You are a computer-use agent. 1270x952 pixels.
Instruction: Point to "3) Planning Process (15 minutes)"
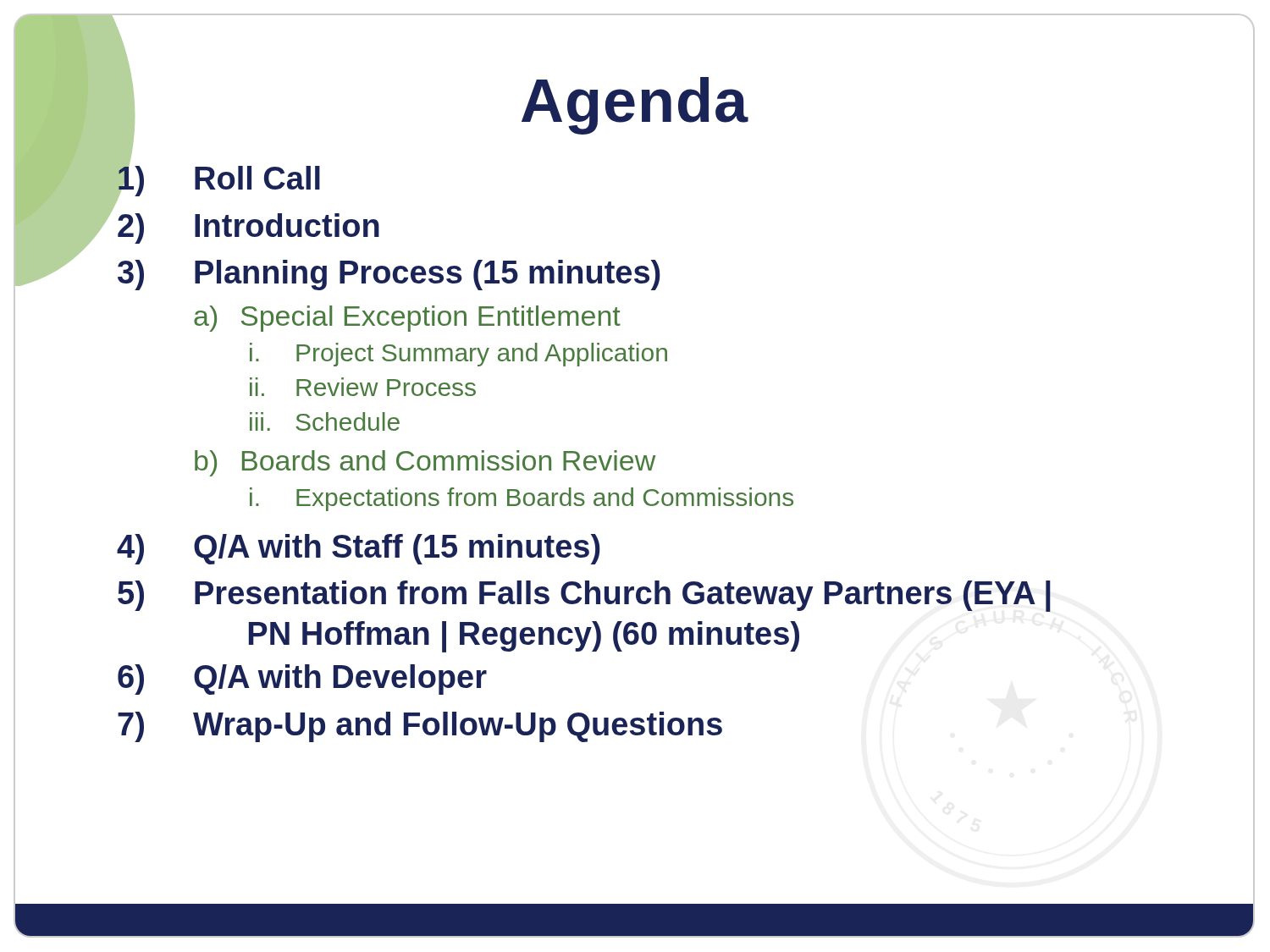[x=389, y=273]
